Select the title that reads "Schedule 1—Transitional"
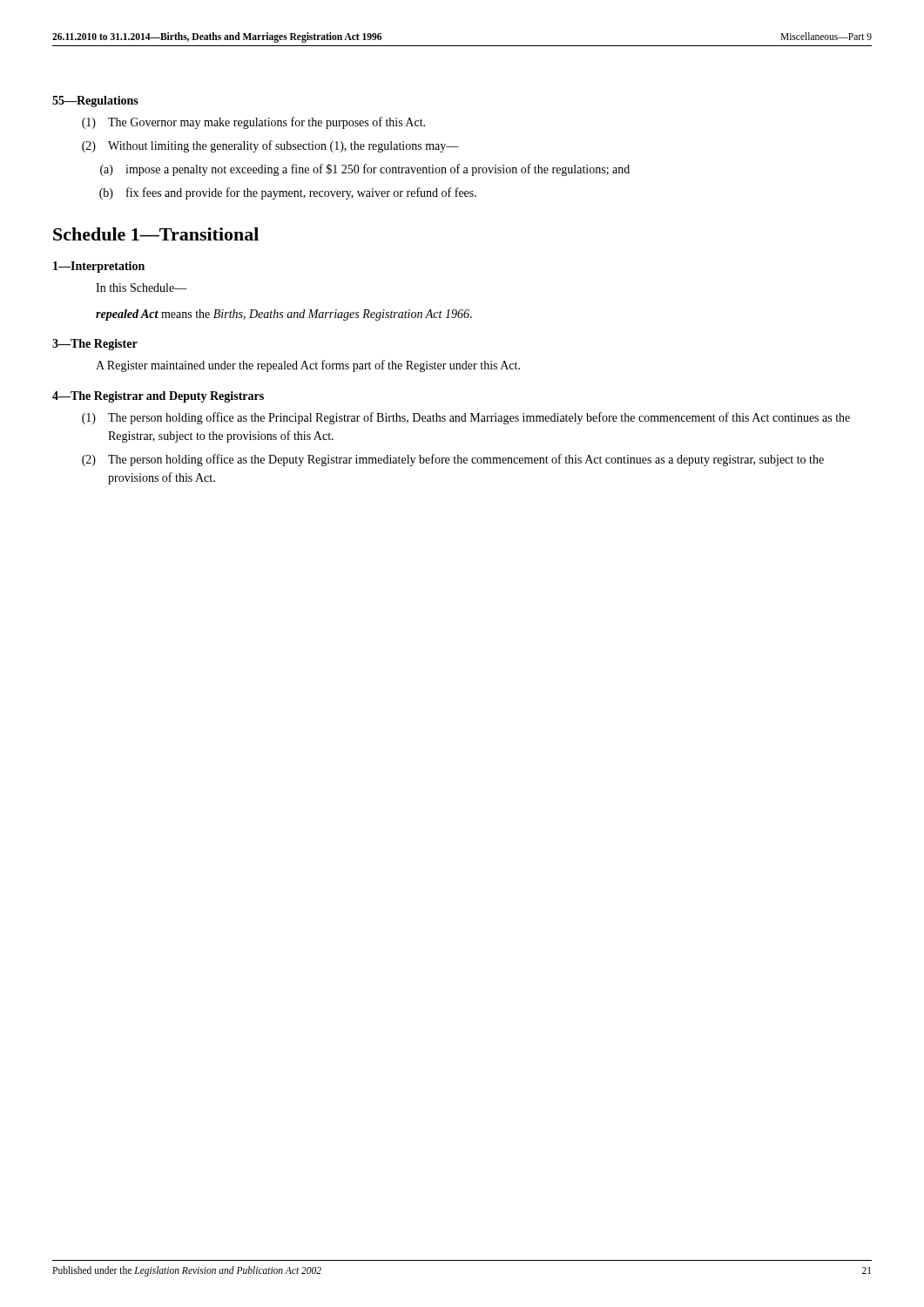The image size is (924, 1307). pyautogui.click(x=156, y=234)
